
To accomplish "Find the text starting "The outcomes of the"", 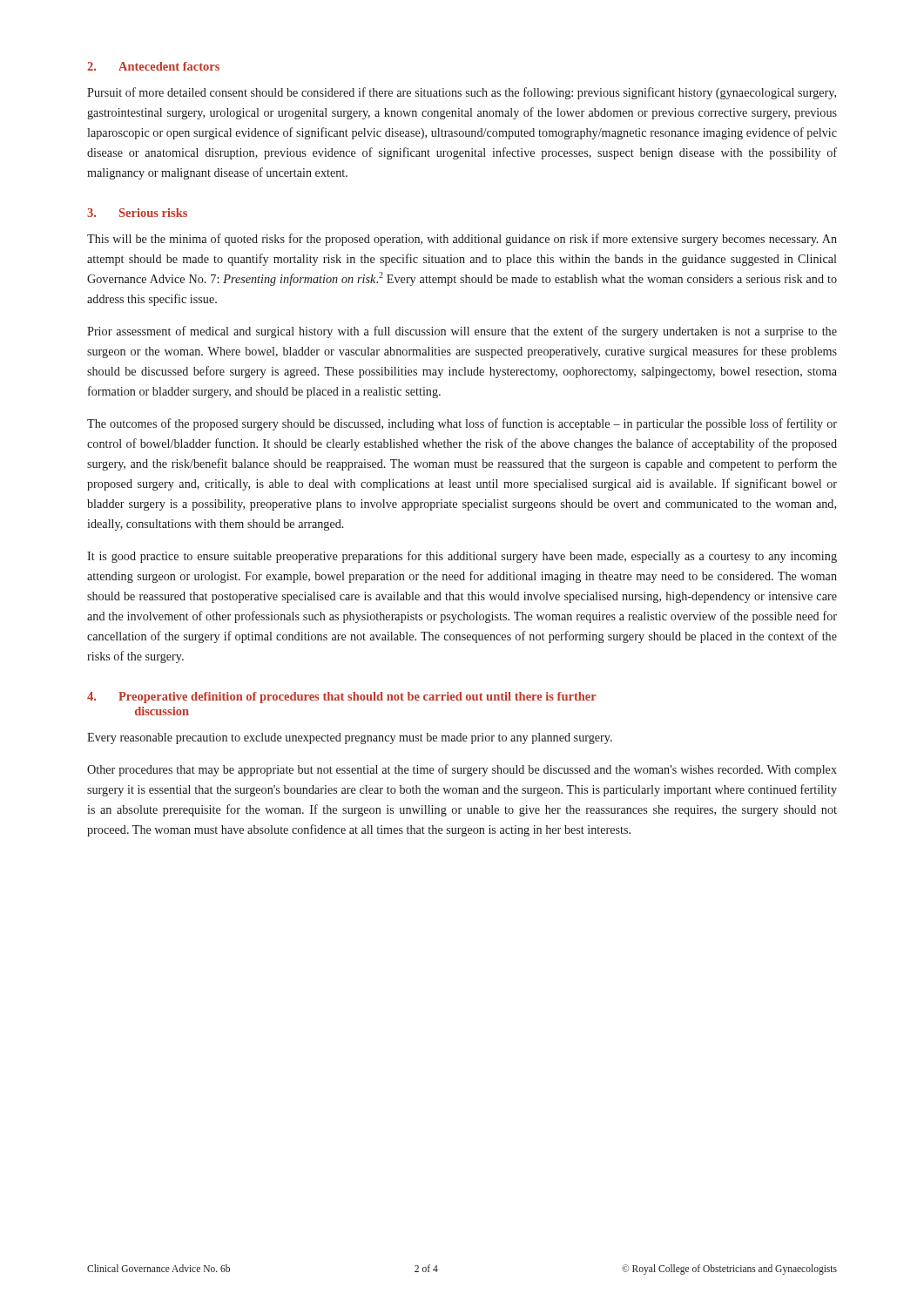I will (x=462, y=474).
